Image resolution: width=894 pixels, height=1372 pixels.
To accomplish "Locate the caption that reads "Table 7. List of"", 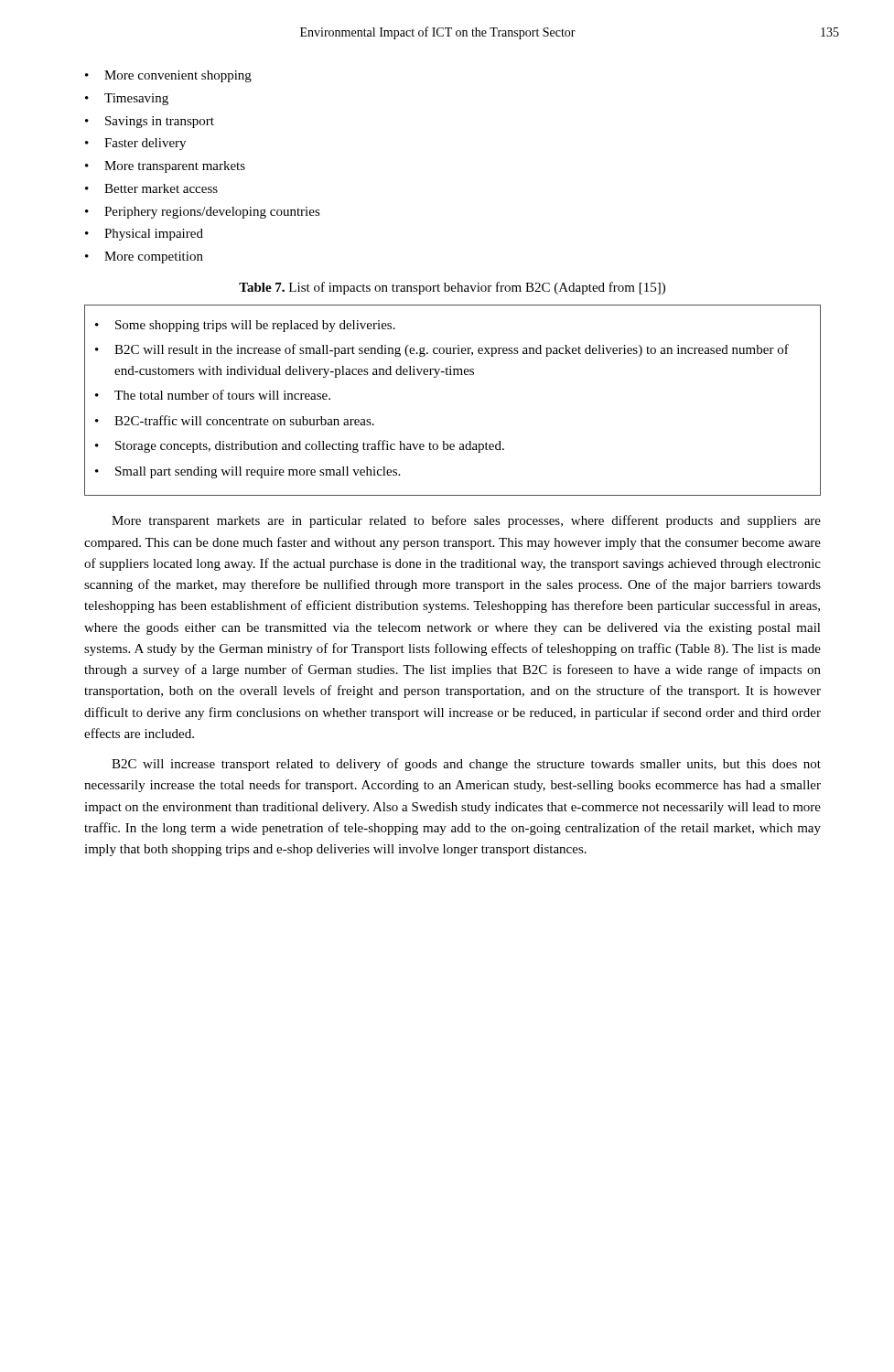I will tap(452, 287).
